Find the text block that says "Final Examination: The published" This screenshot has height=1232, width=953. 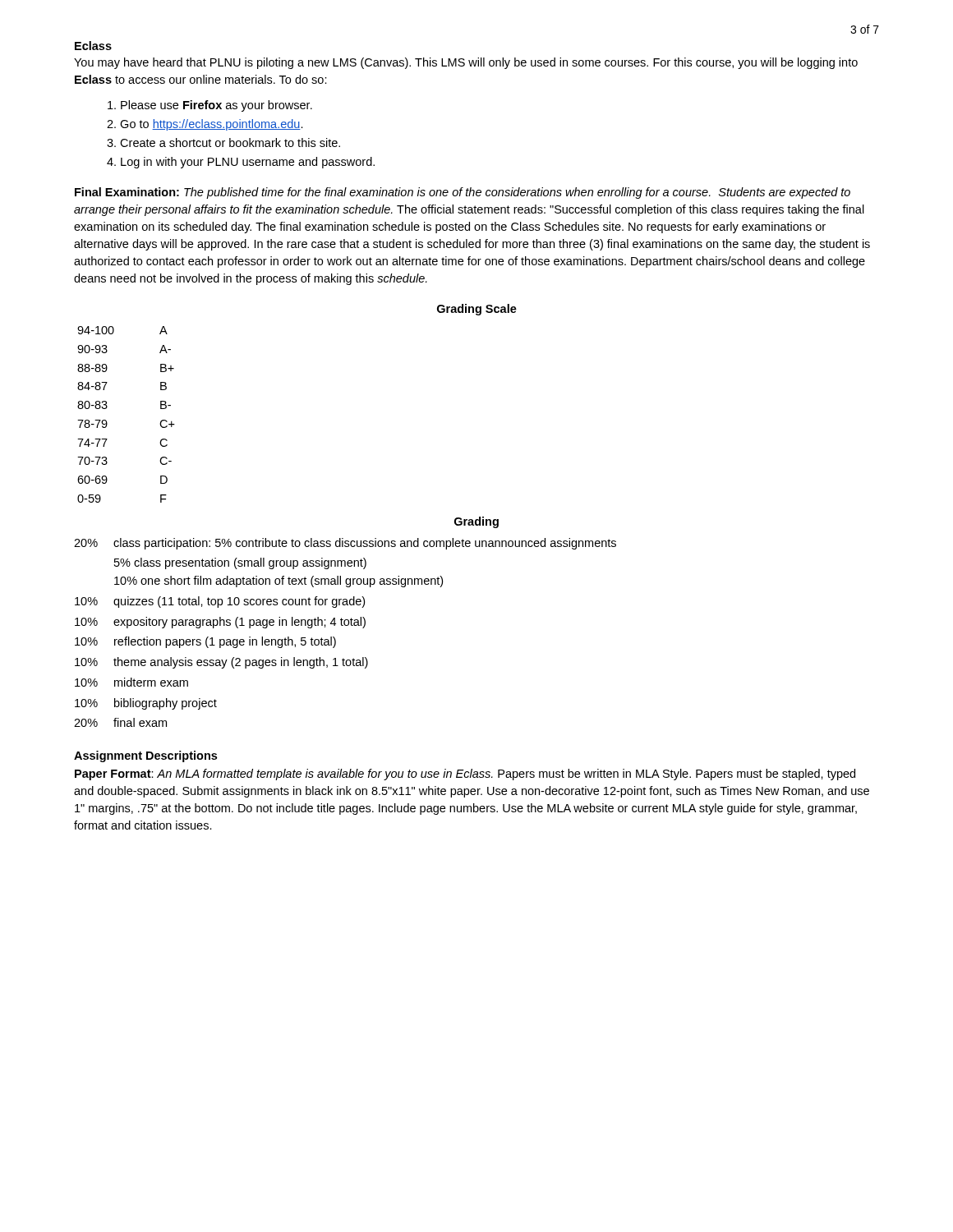pos(472,235)
